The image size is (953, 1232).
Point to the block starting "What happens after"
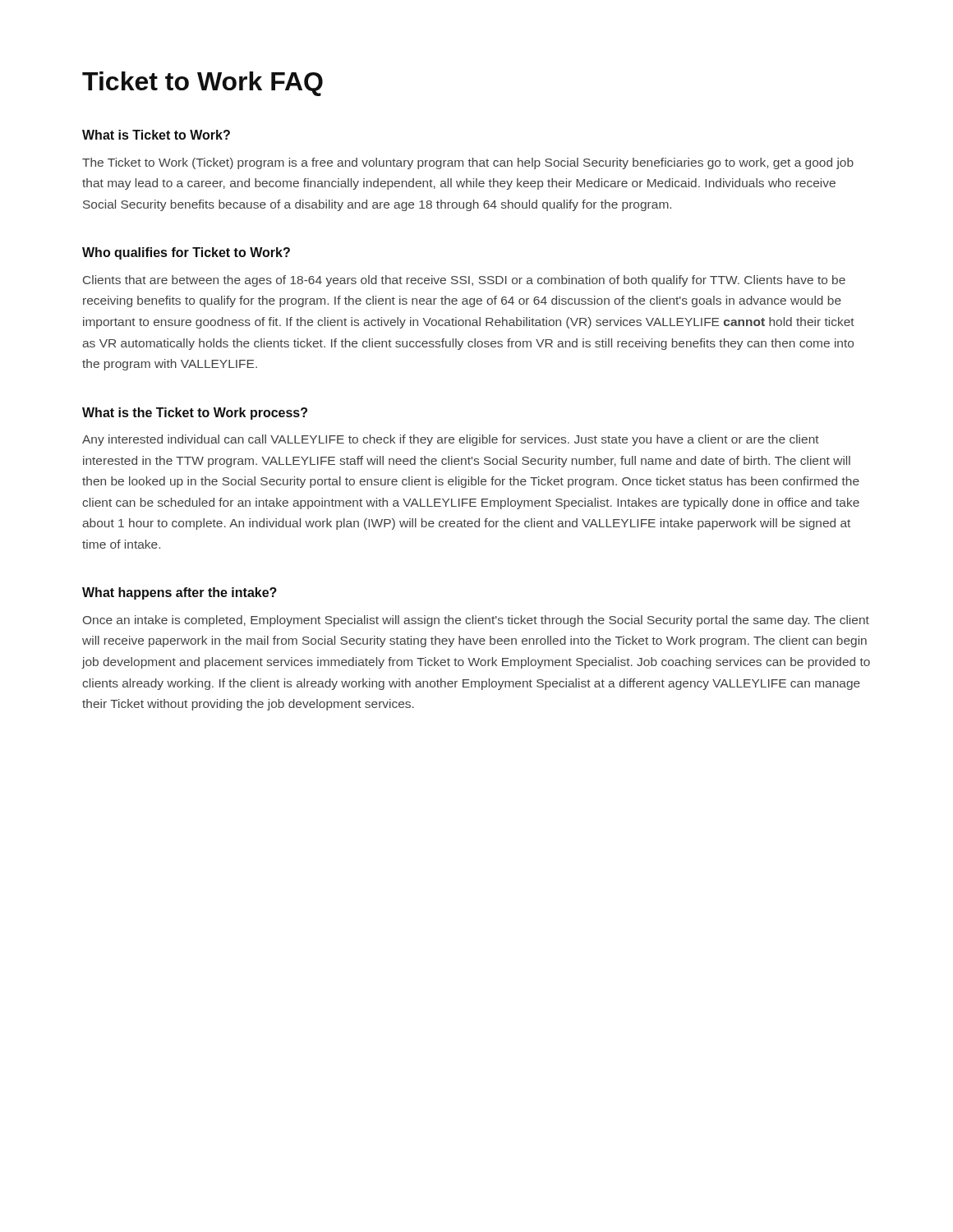point(180,593)
